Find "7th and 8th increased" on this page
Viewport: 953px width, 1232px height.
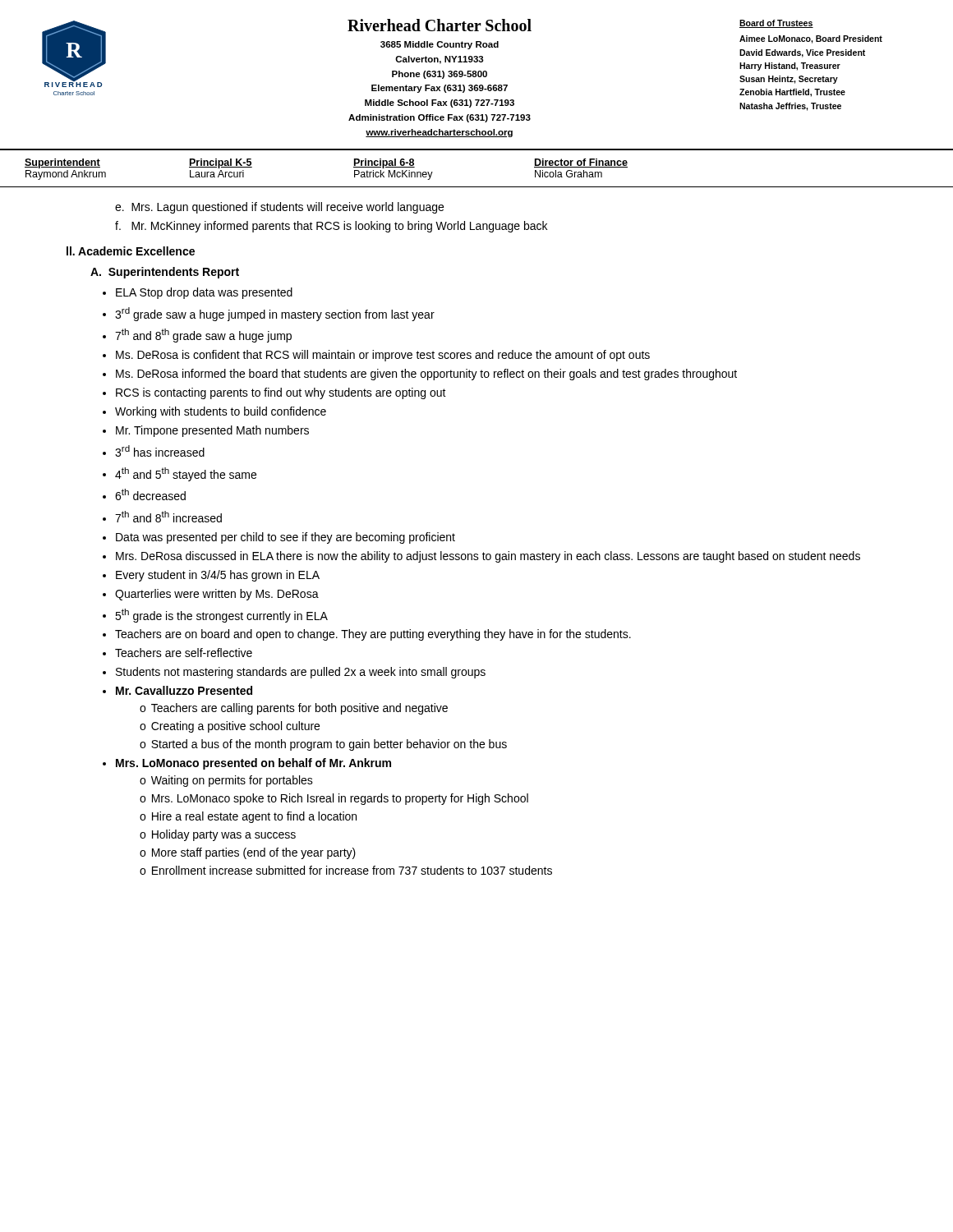(169, 516)
